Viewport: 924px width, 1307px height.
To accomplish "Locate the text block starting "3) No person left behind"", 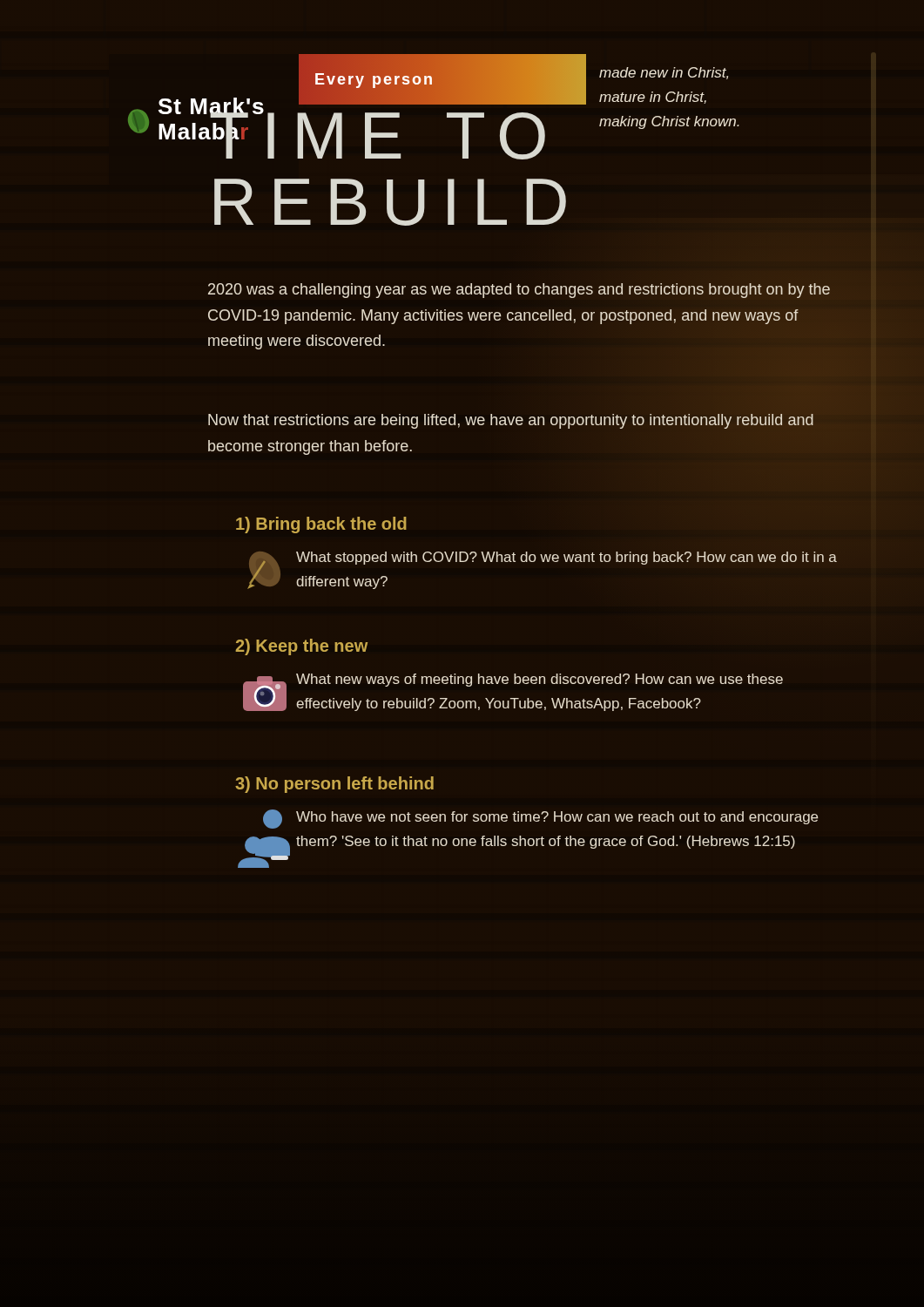I will (335, 783).
